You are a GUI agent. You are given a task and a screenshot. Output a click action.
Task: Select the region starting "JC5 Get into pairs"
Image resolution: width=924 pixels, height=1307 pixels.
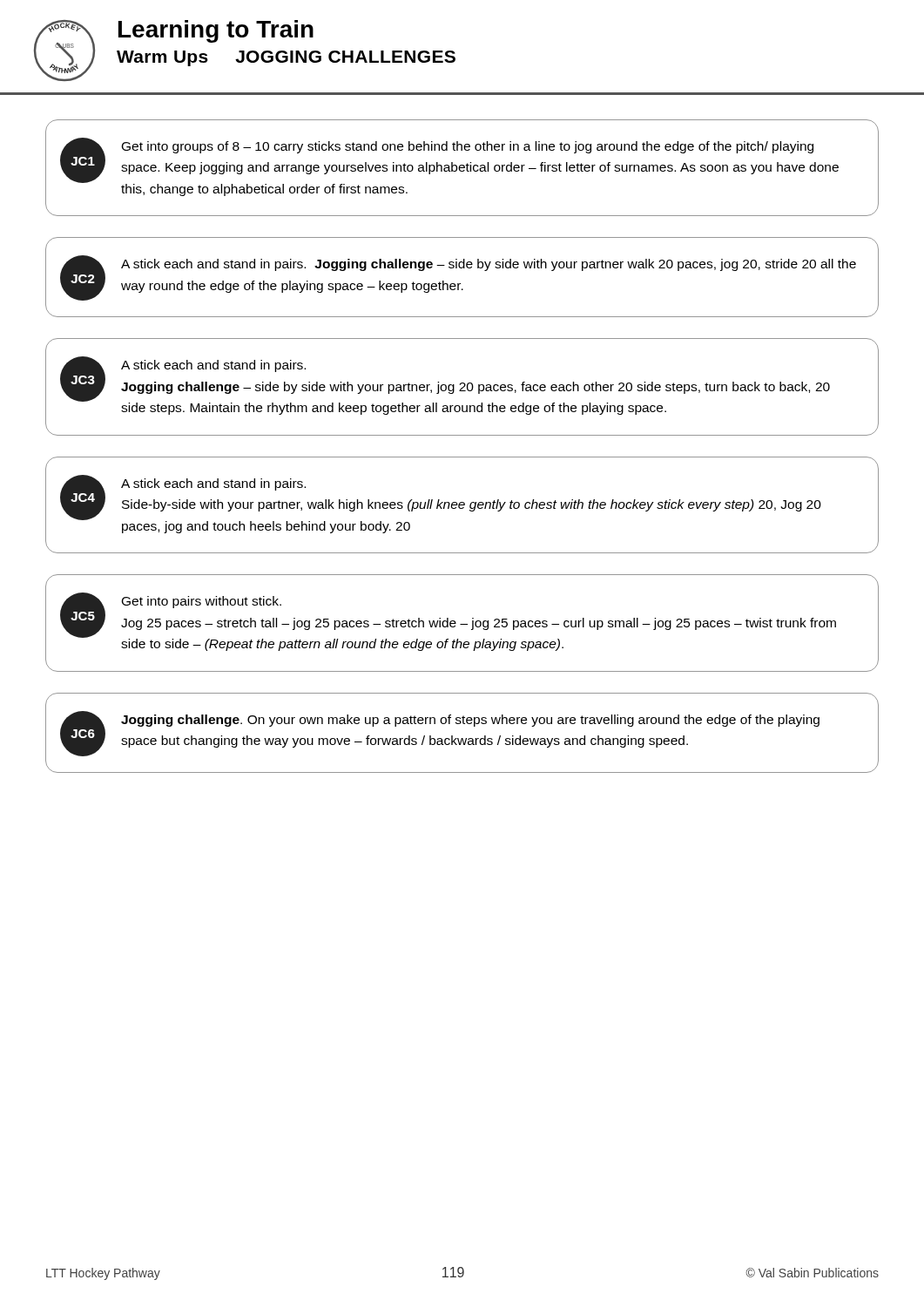pyautogui.click(x=458, y=623)
